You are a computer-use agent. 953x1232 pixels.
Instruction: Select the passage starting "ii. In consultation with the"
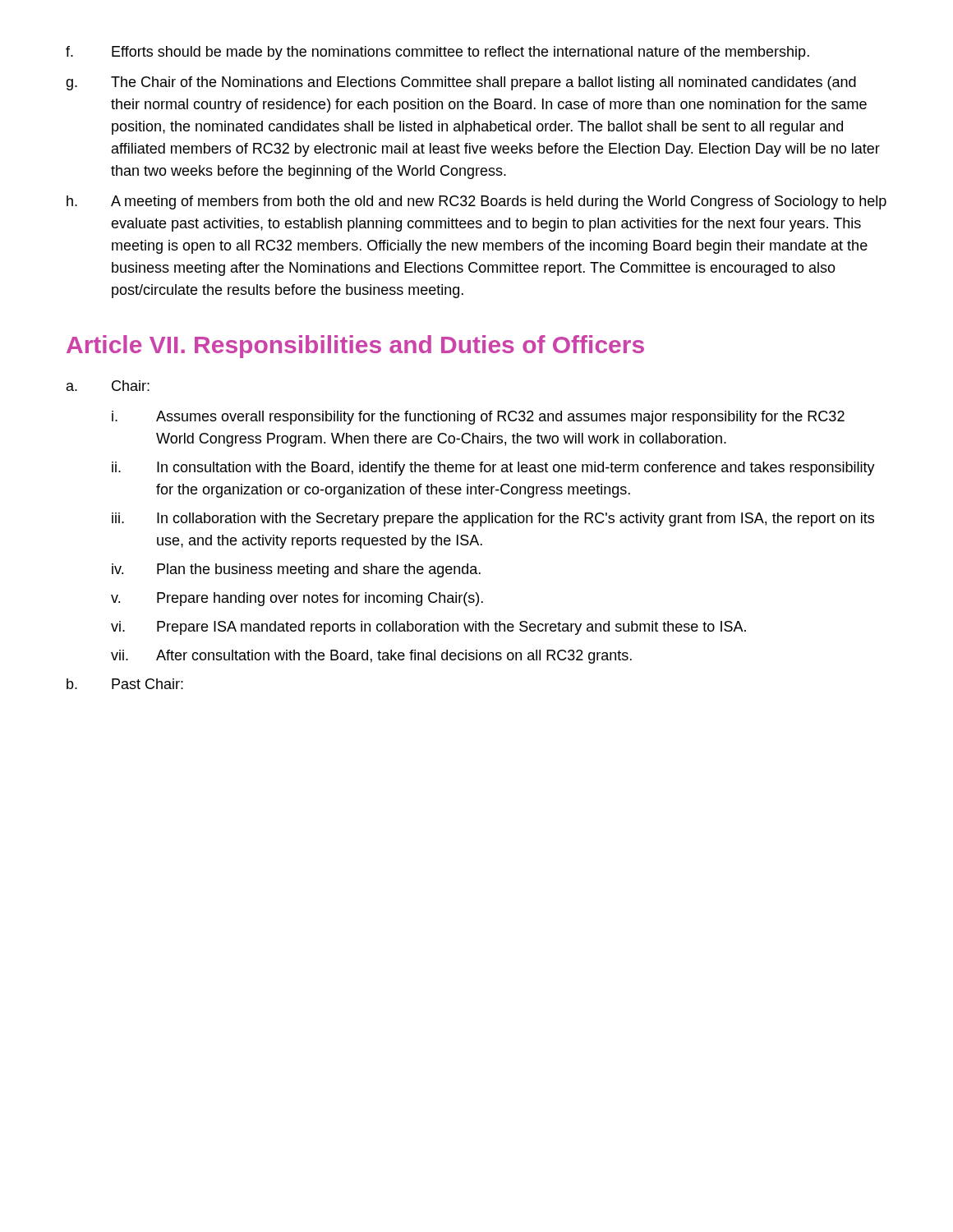pyautogui.click(x=499, y=479)
